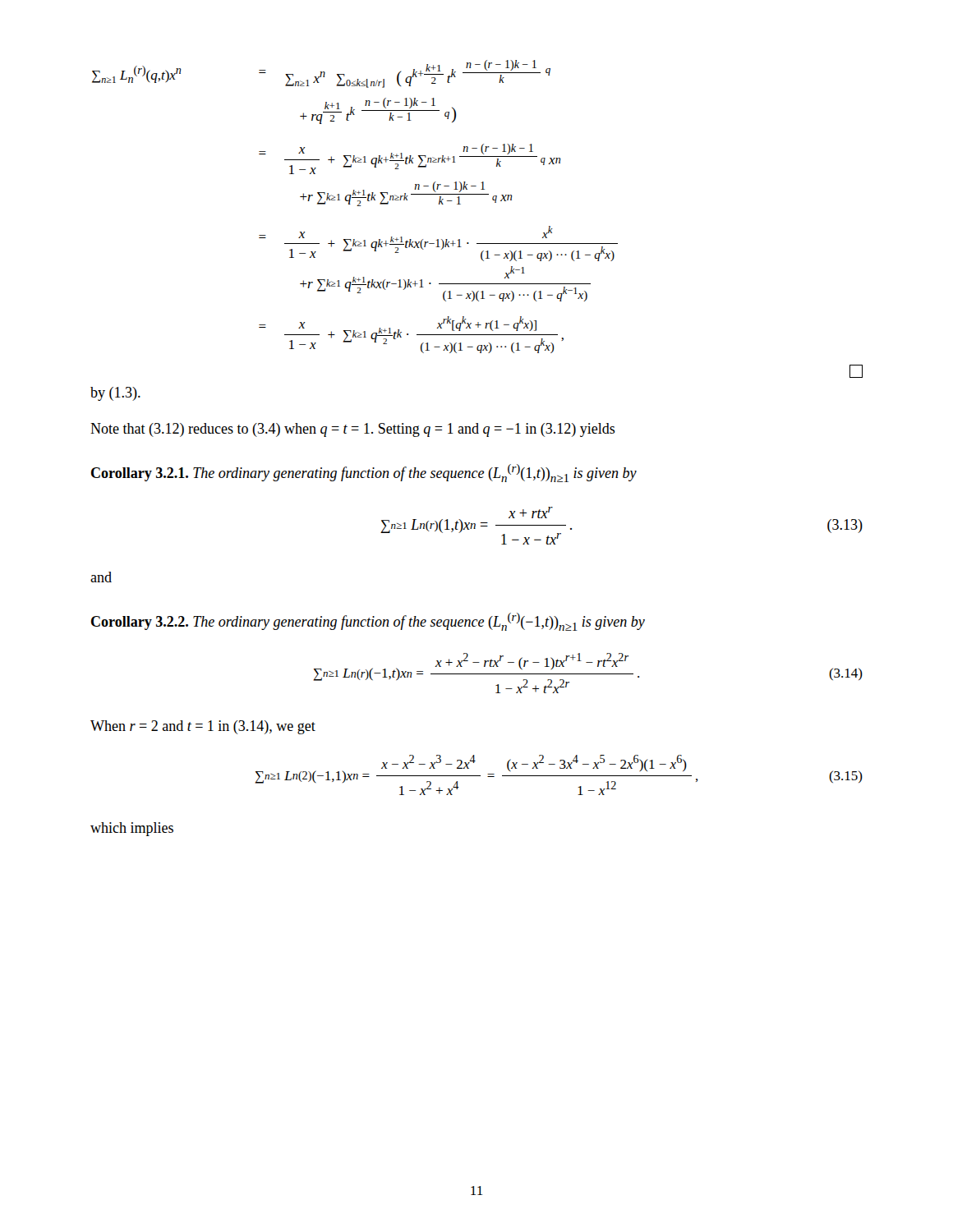Viewport: 953px width, 1232px height.
Task: Select the text containing "which implies"
Action: point(132,828)
